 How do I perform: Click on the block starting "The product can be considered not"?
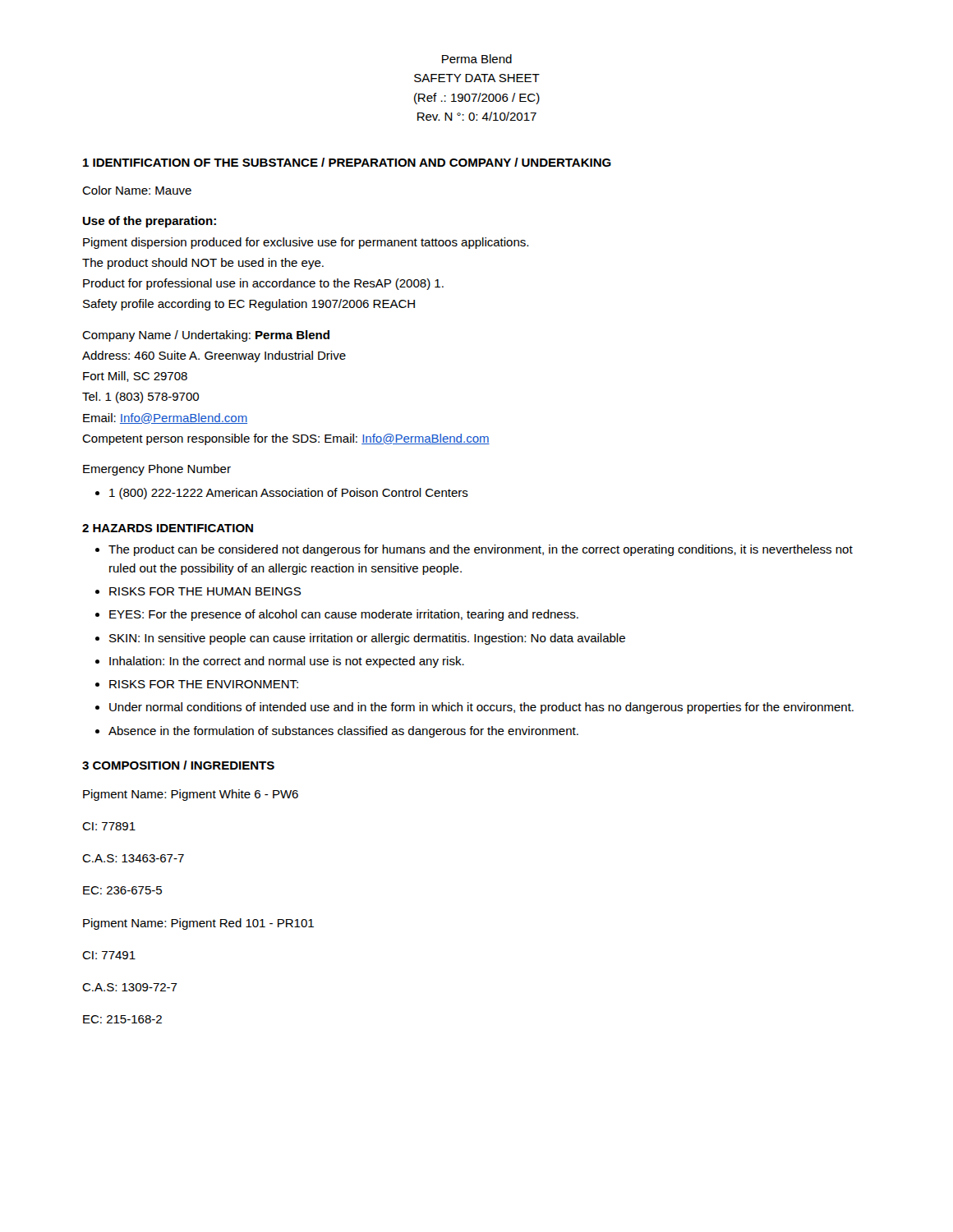490,558
